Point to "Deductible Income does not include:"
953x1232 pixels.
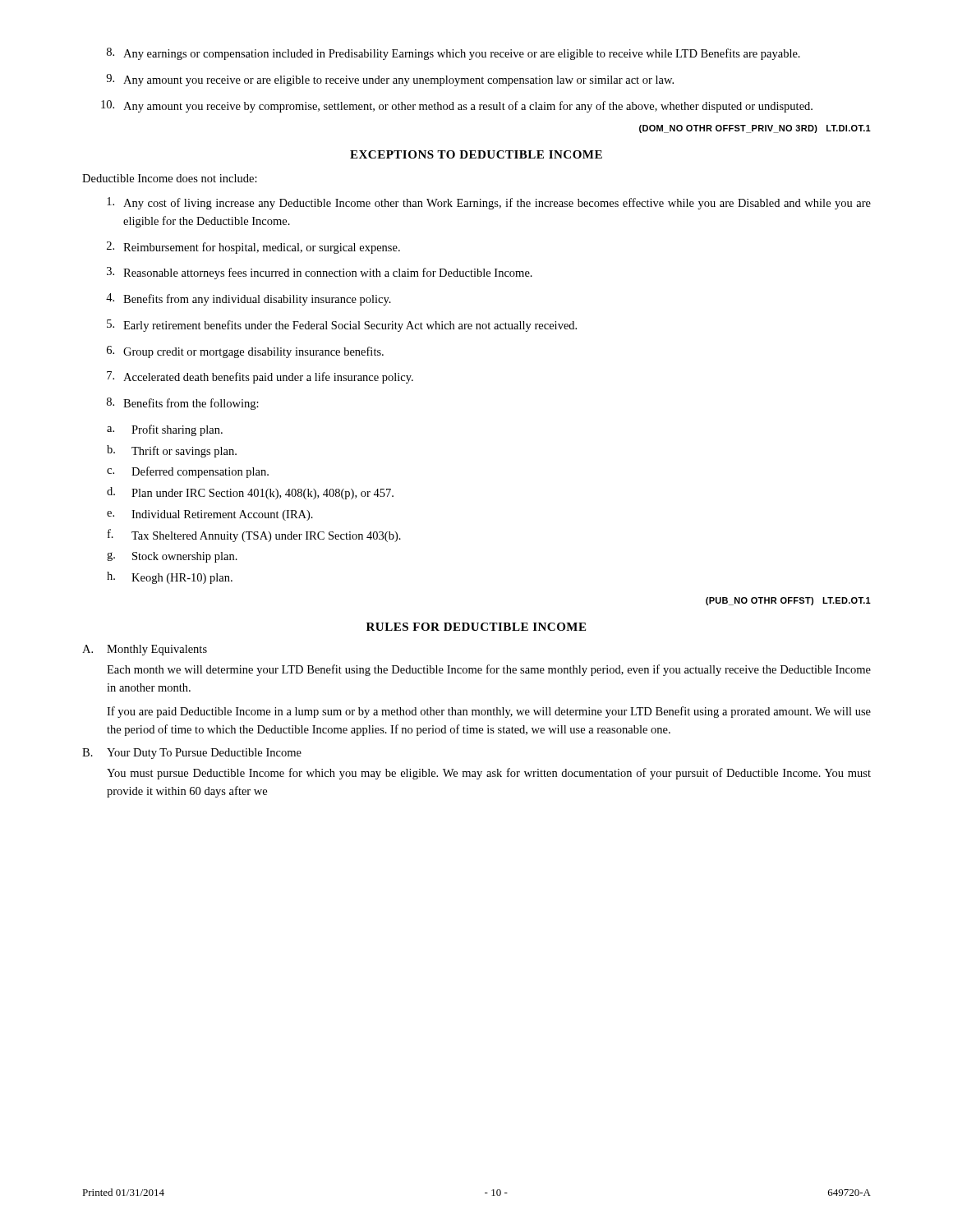pos(170,178)
